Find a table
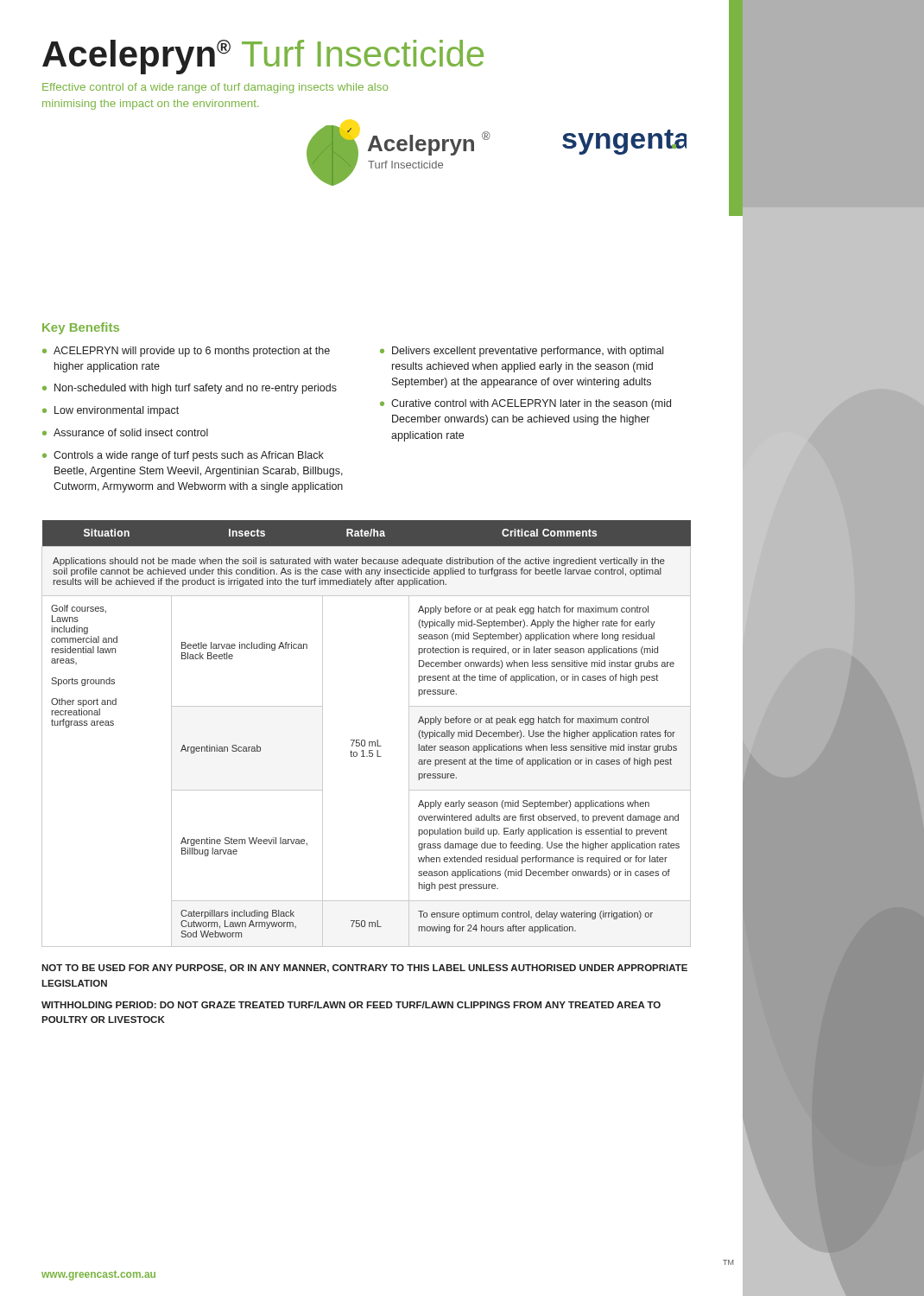924x1296 pixels. [x=366, y=734]
